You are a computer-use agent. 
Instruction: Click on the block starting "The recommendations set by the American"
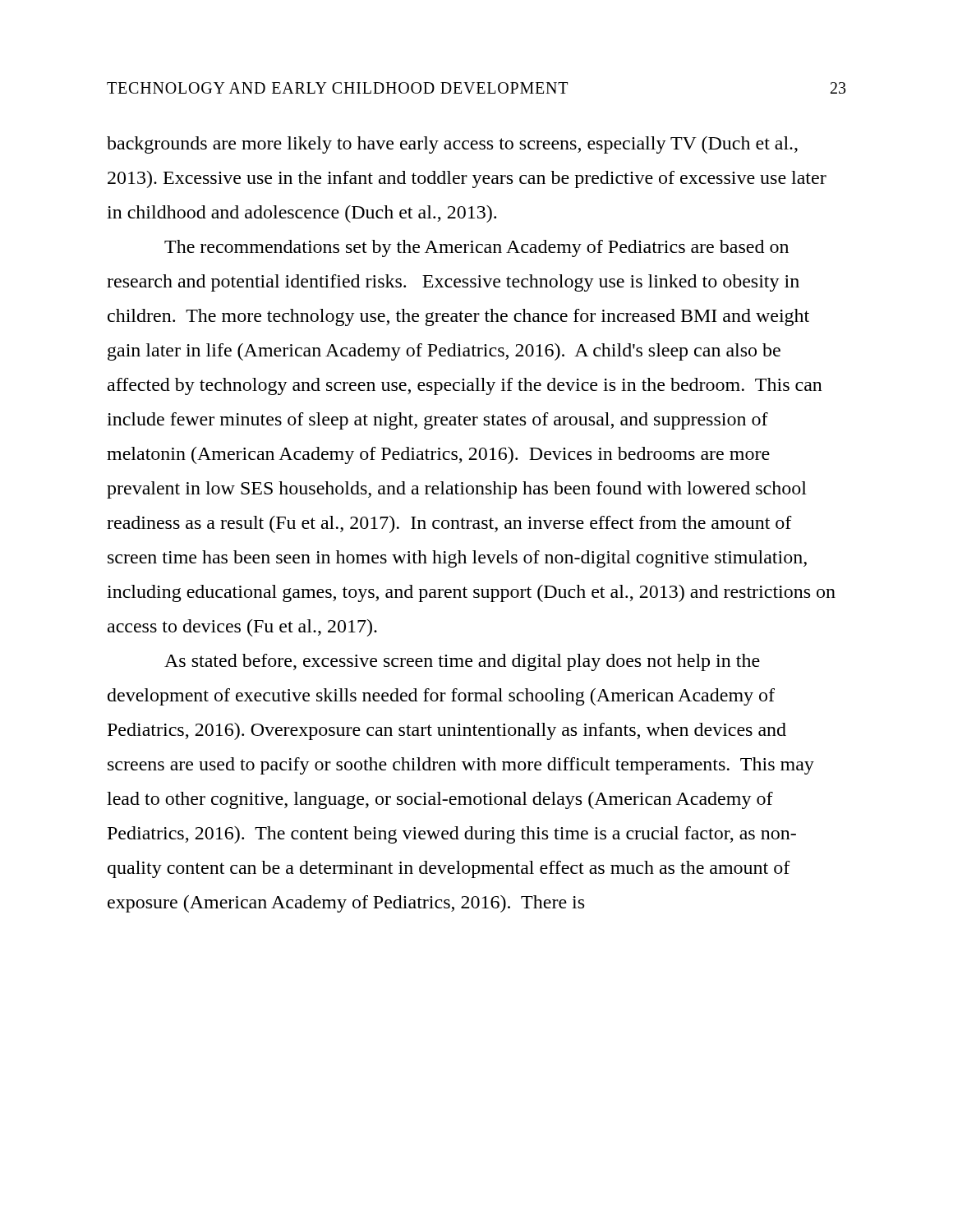[476, 436]
